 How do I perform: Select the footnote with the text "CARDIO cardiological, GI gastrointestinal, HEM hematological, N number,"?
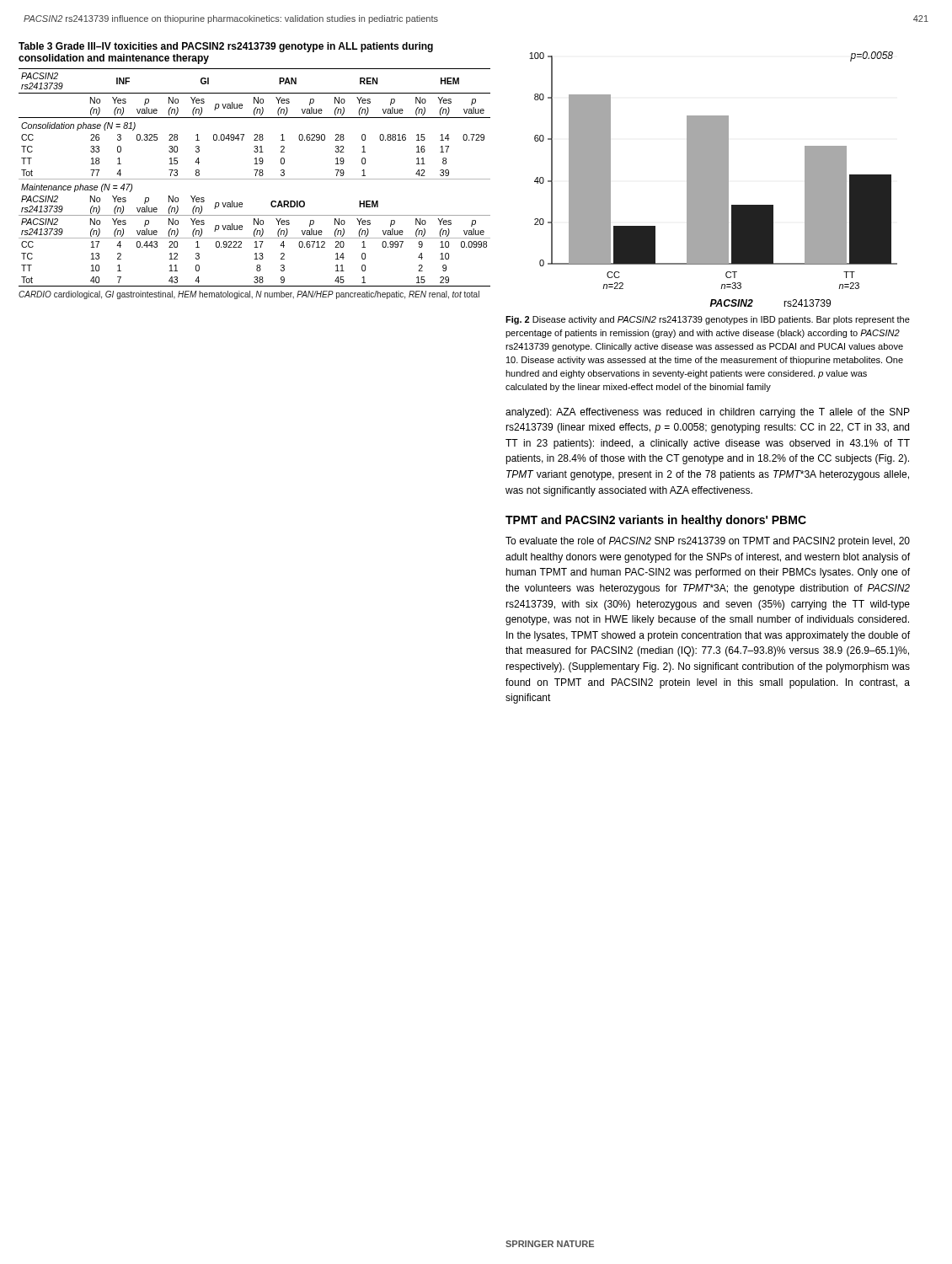coord(249,295)
